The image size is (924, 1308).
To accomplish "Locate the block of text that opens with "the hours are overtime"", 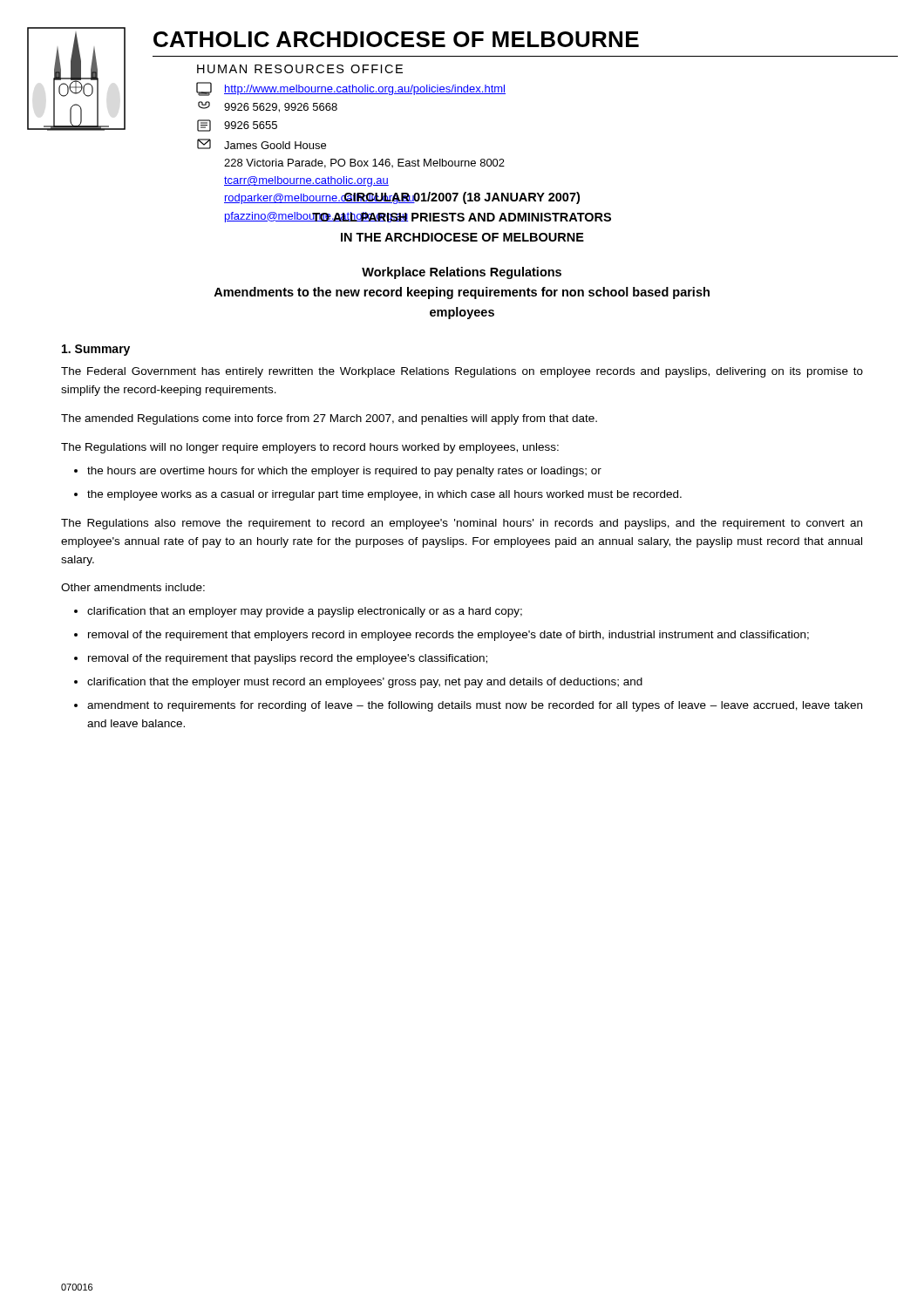I will [344, 470].
